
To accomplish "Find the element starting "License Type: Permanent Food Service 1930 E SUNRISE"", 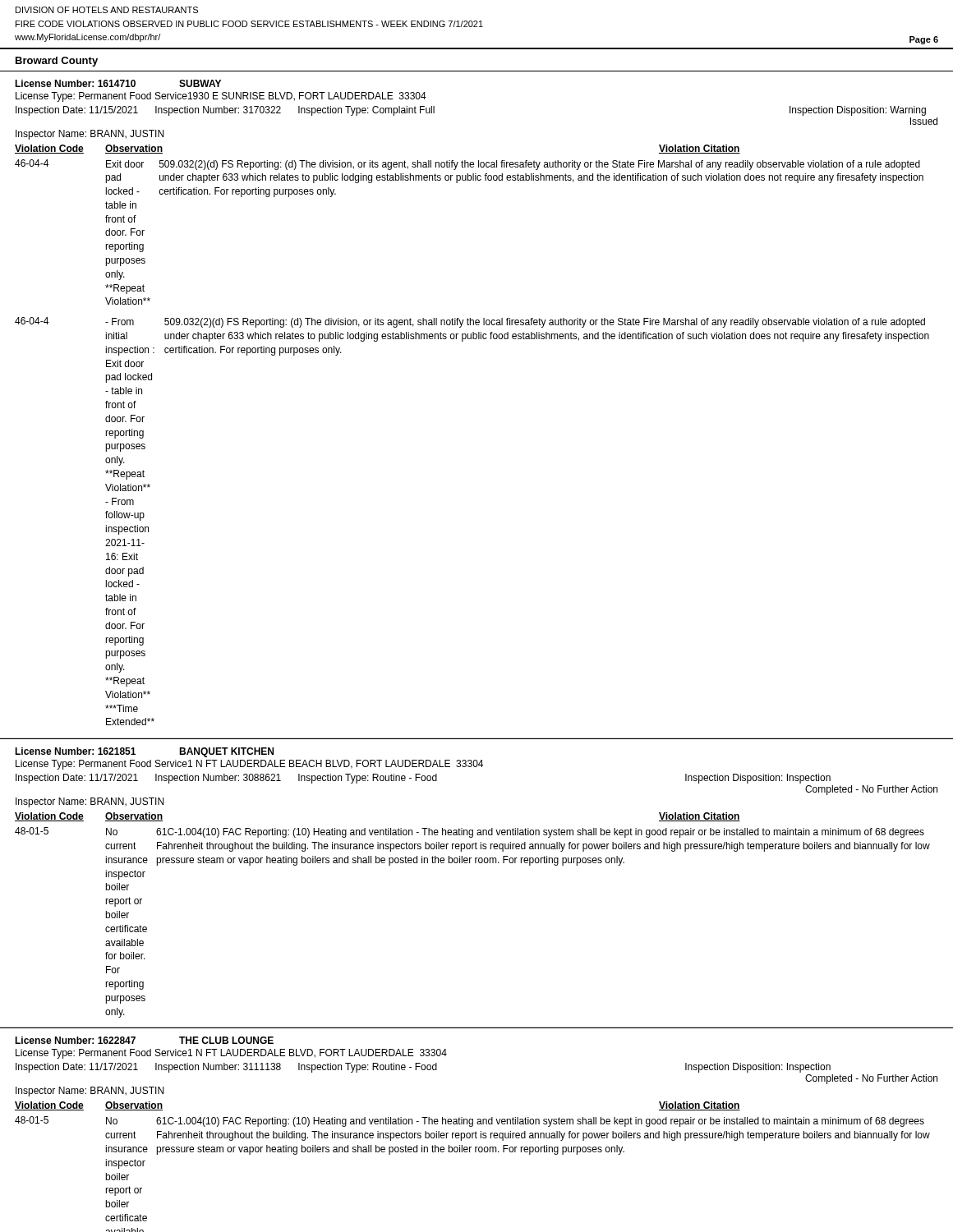I will click(x=220, y=96).
